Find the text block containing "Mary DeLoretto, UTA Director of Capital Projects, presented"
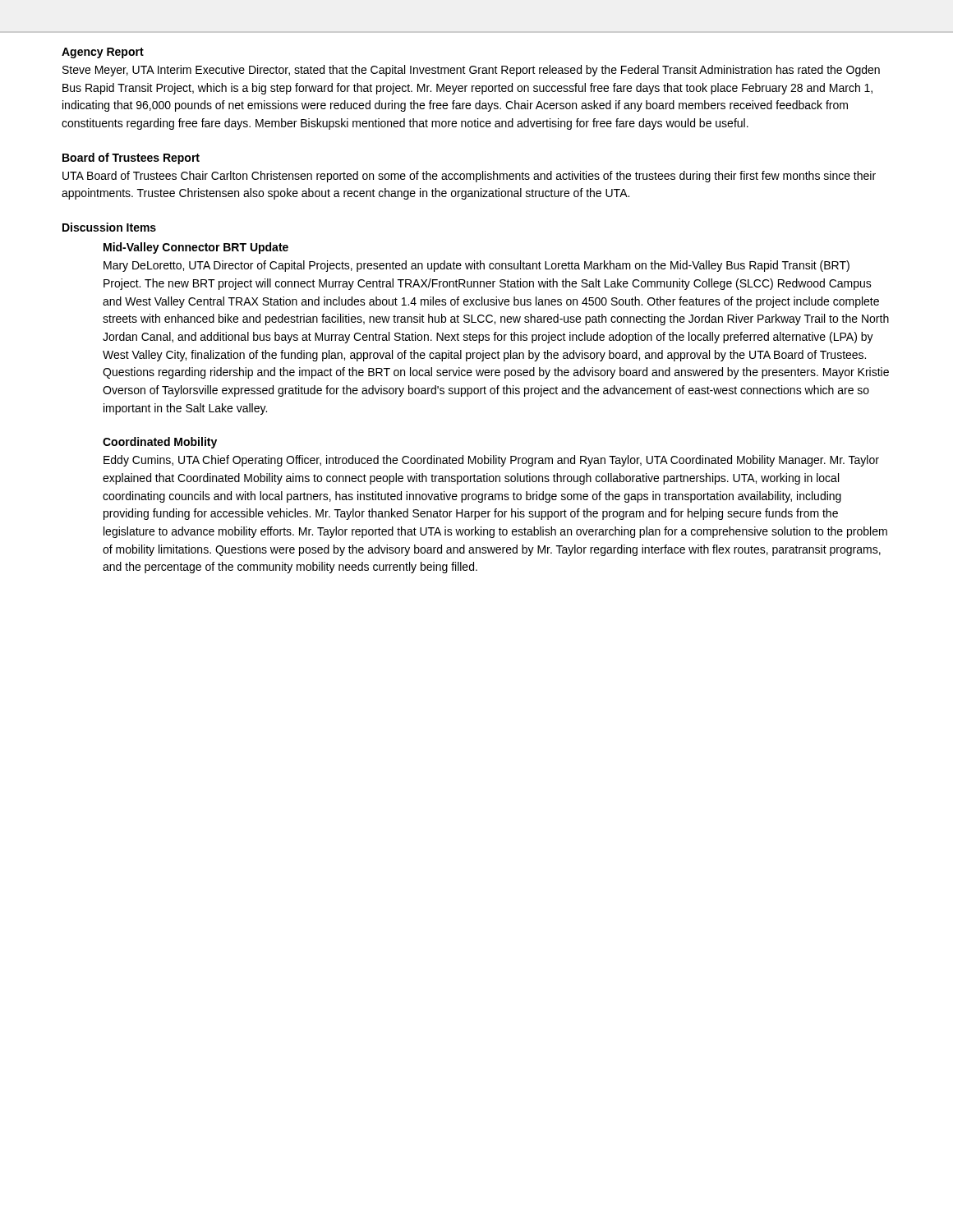The height and width of the screenshot is (1232, 953). pos(496,337)
